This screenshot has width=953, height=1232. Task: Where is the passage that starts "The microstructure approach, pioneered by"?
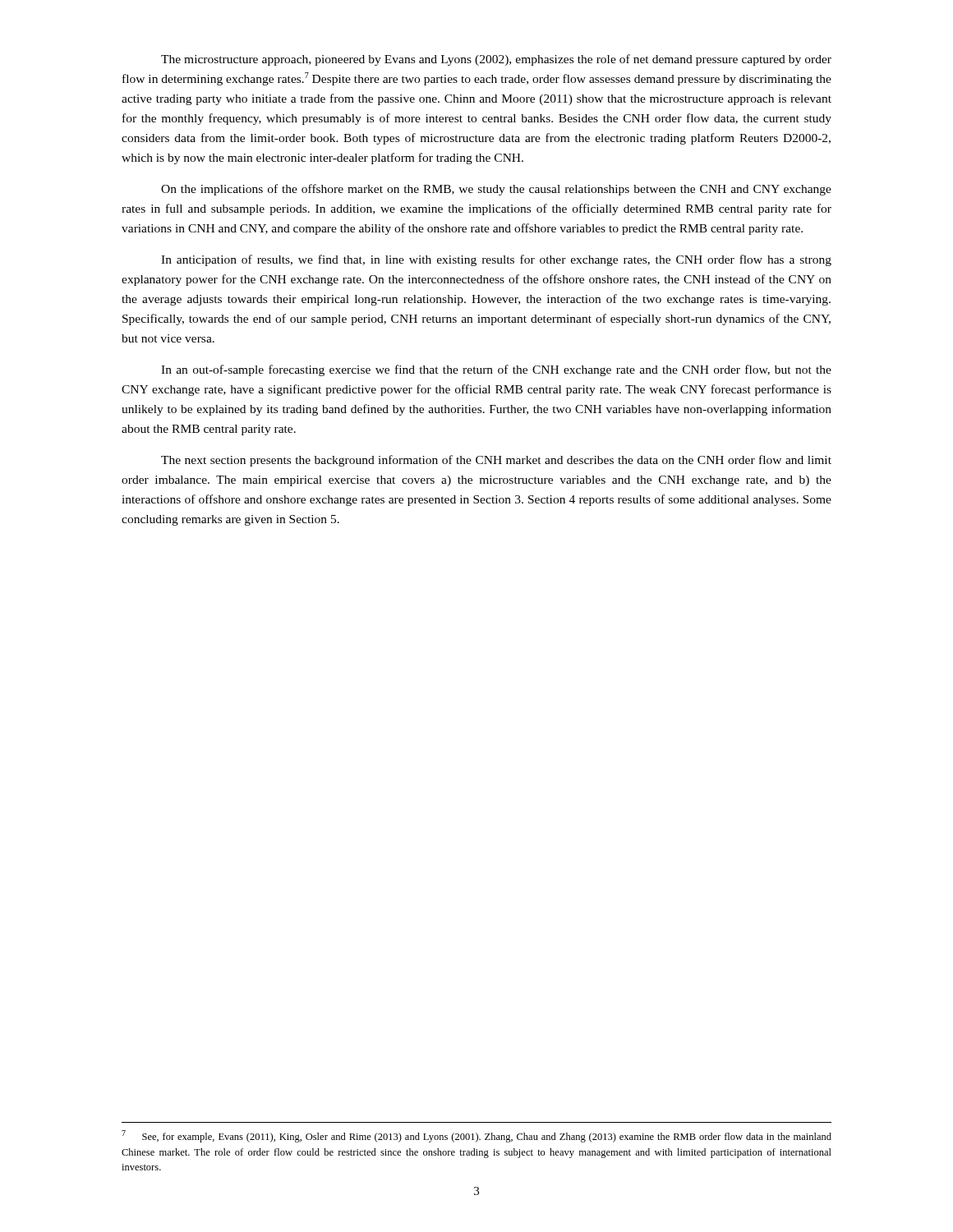[x=476, y=108]
